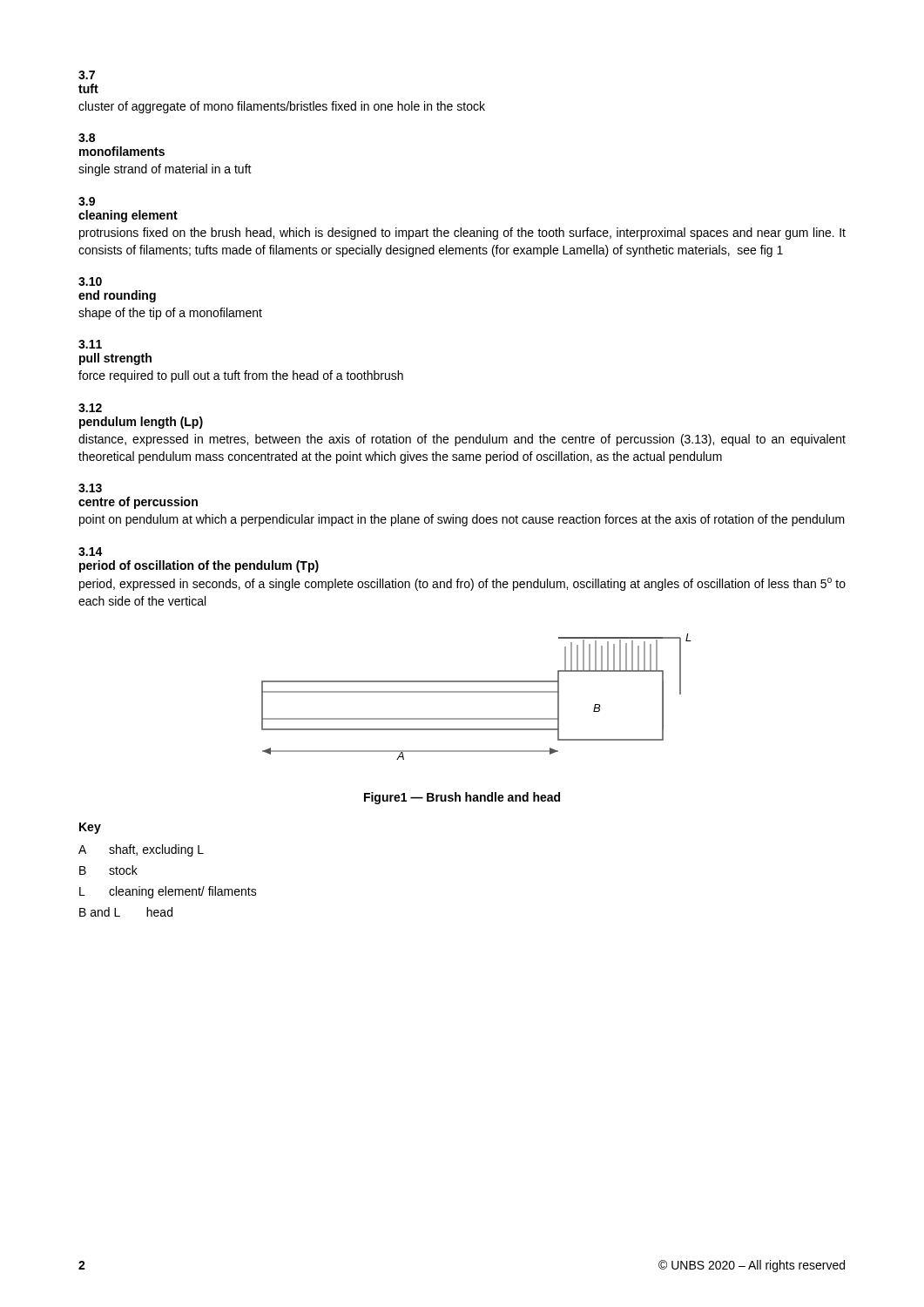Locate the region starting "3.13 centre of percussion"
The width and height of the screenshot is (924, 1307).
90,488
